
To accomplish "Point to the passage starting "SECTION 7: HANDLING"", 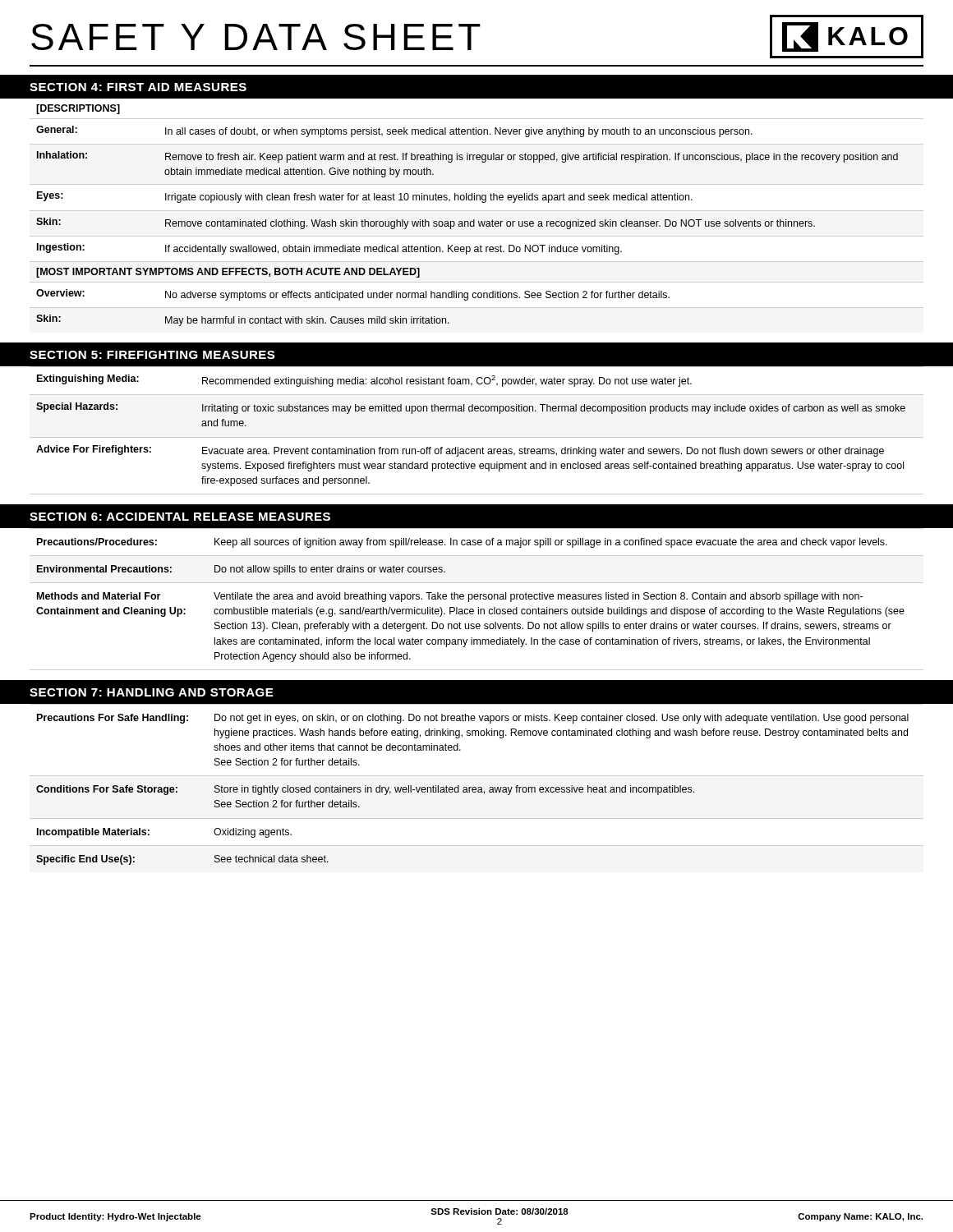I will [152, 692].
